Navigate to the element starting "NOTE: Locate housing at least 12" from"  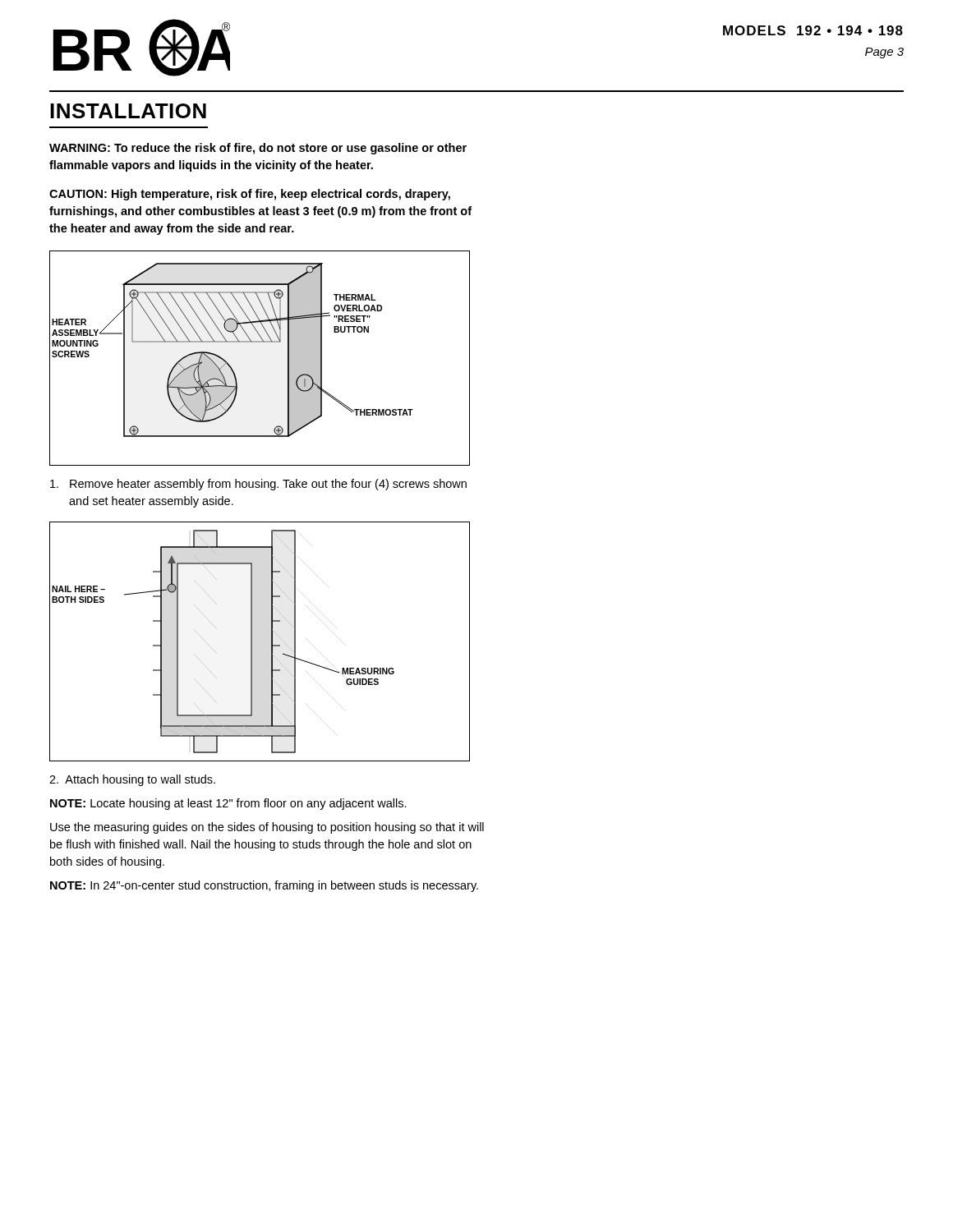228,803
